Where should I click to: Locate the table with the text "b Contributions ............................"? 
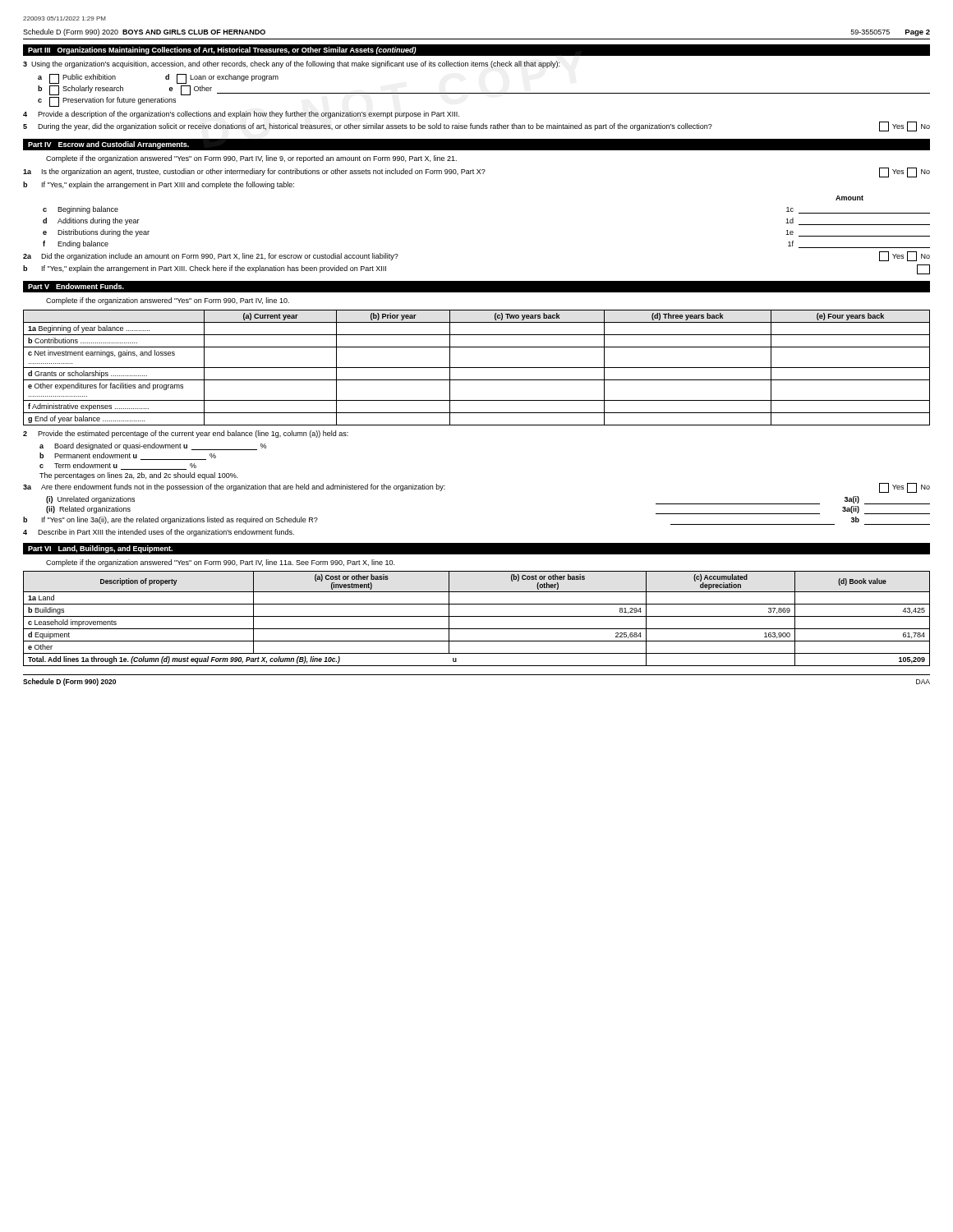pos(476,367)
